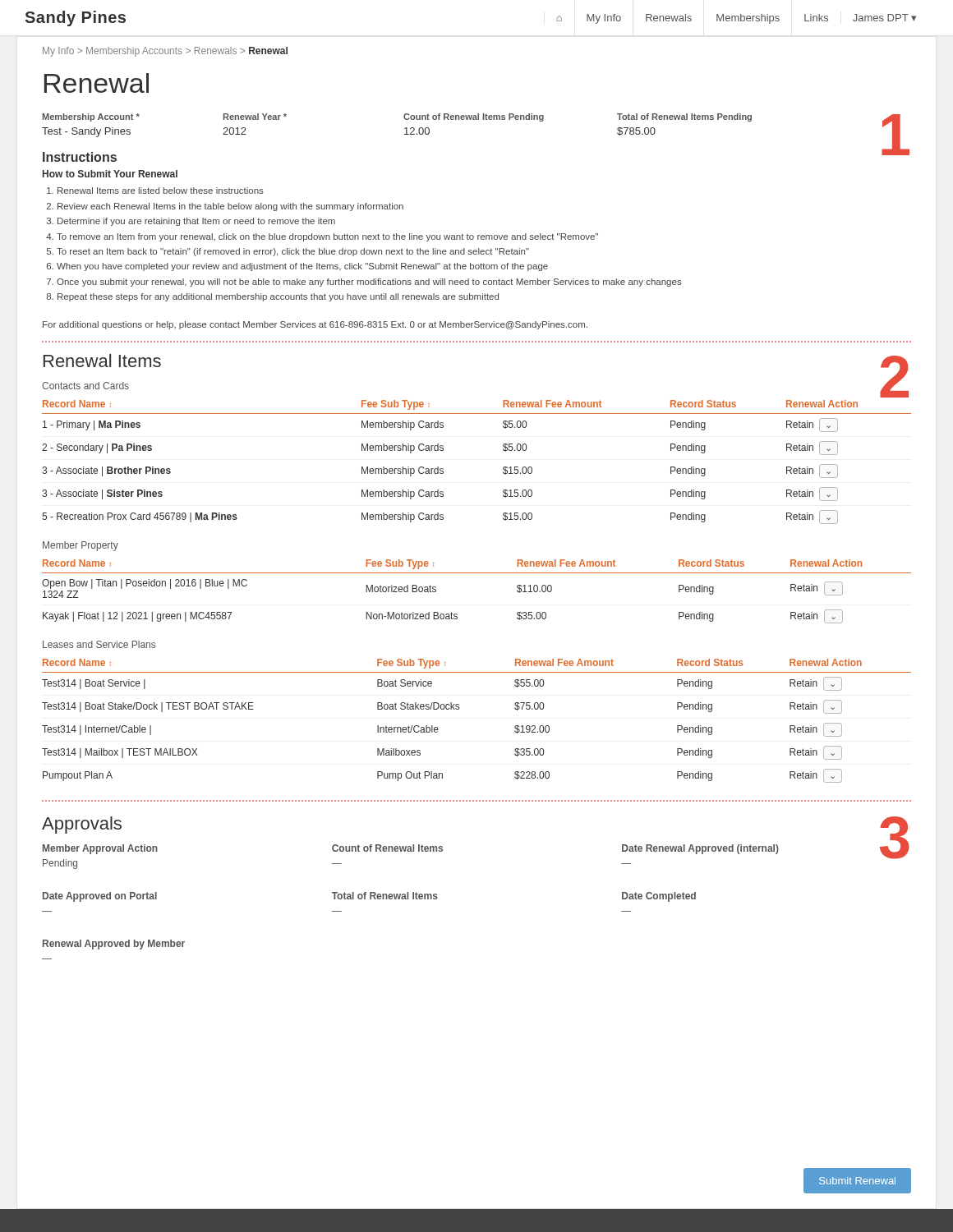Point to the text block starting "For additional questions"
This screenshot has height=1232, width=953.
[315, 324]
